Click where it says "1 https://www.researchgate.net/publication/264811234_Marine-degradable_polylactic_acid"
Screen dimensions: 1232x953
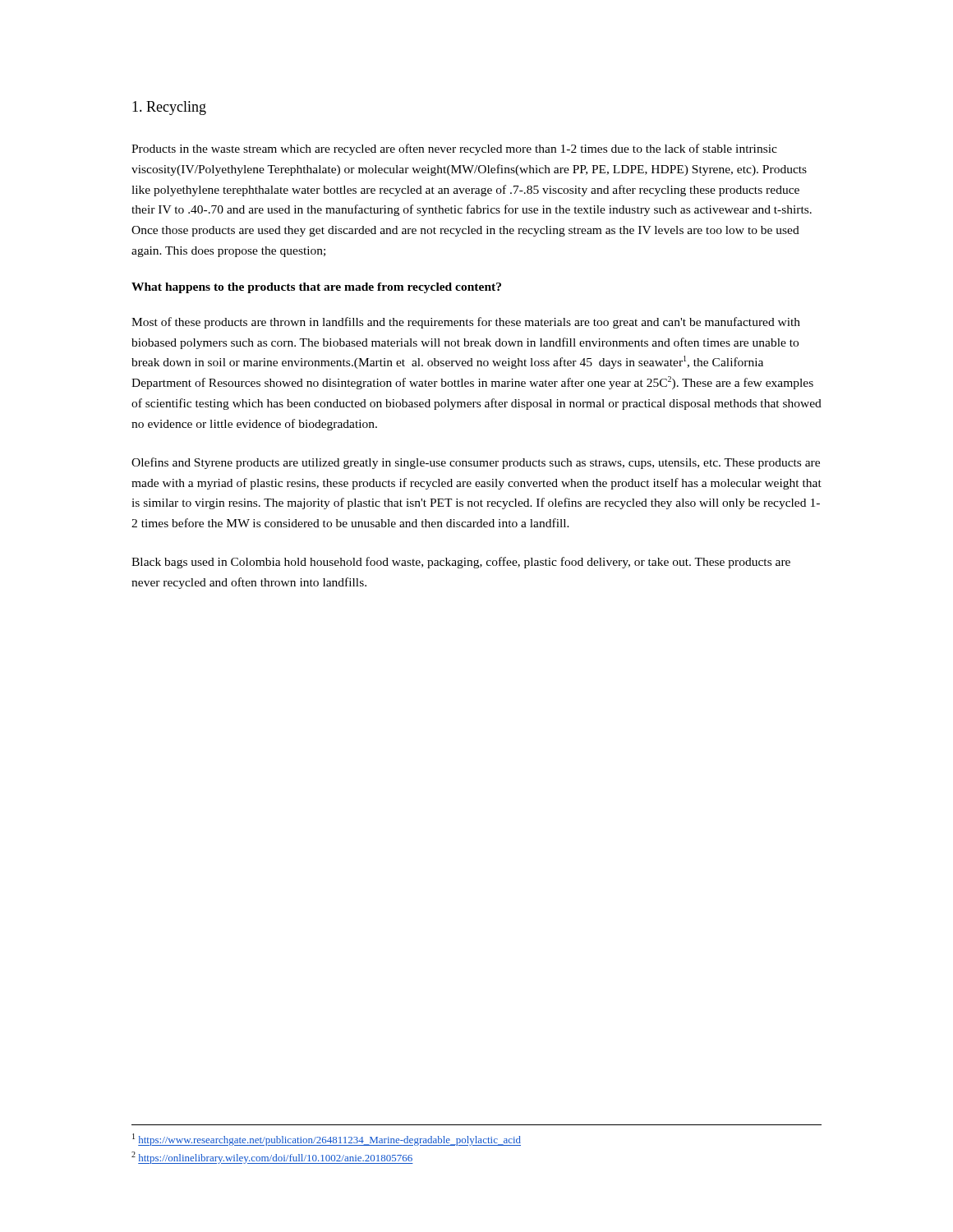(326, 1139)
